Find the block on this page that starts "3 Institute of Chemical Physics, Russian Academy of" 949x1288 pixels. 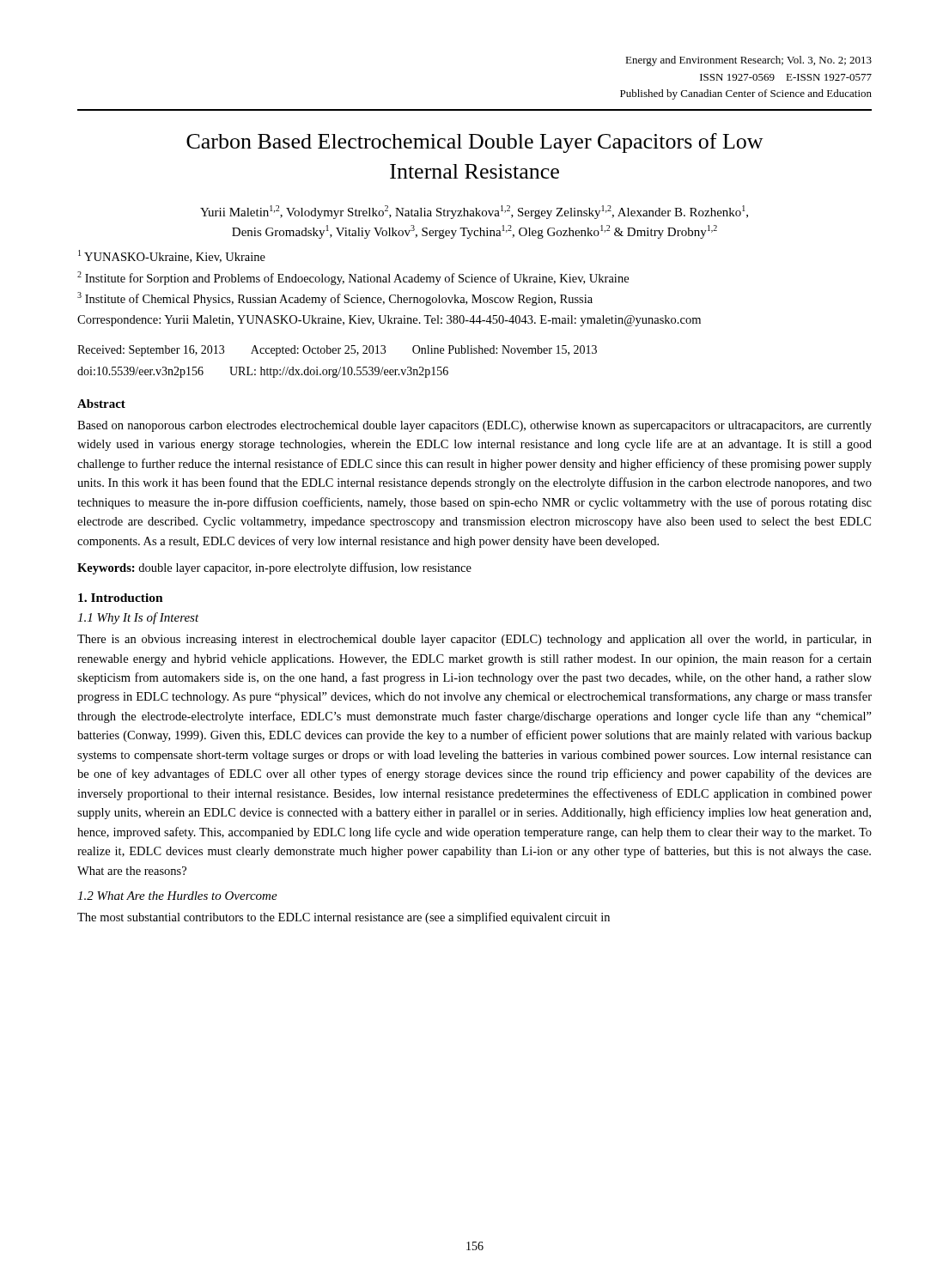click(335, 298)
